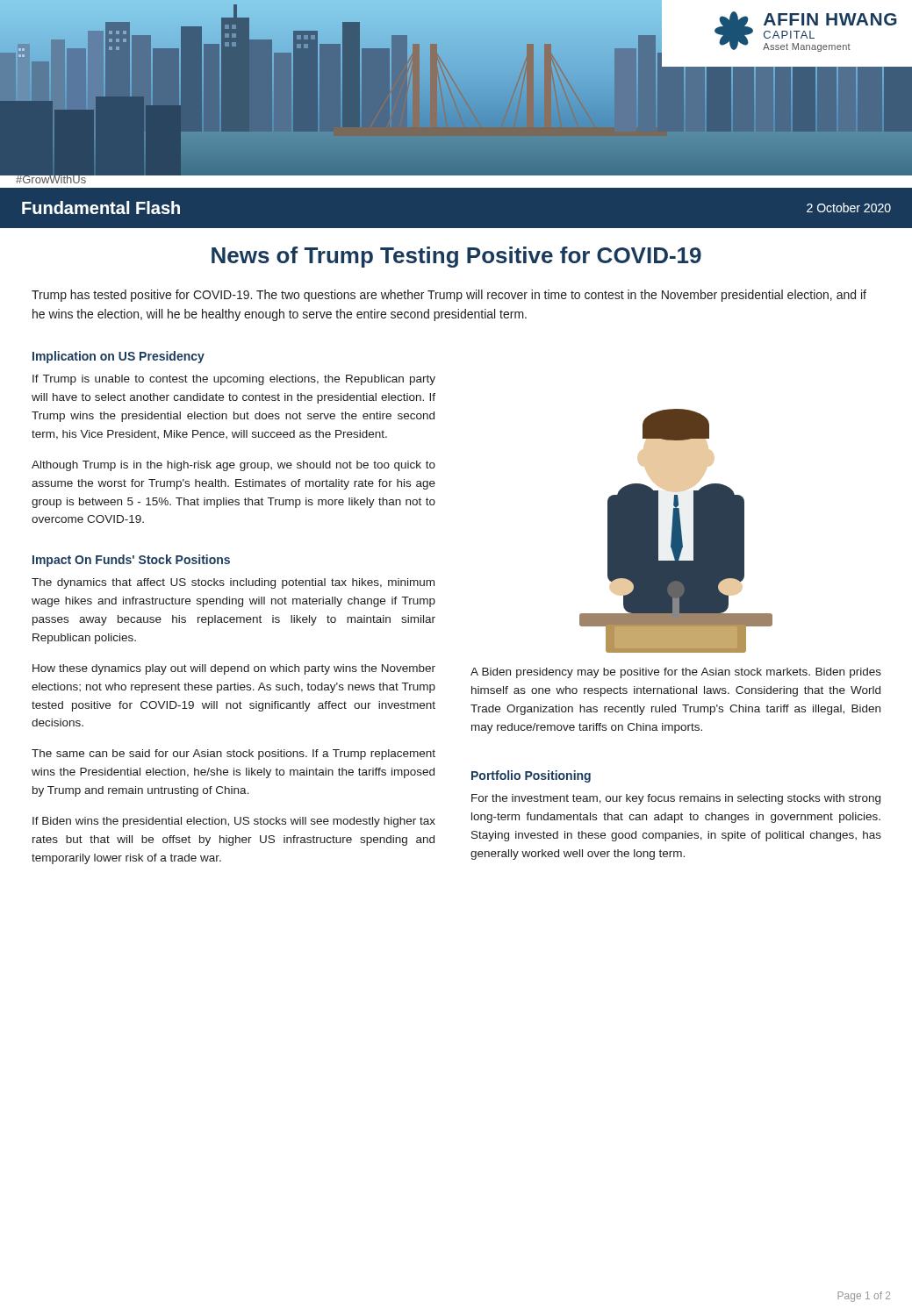The width and height of the screenshot is (912, 1316).
Task: Locate the block of text that opens with "For the investment team,"
Action: click(x=676, y=826)
